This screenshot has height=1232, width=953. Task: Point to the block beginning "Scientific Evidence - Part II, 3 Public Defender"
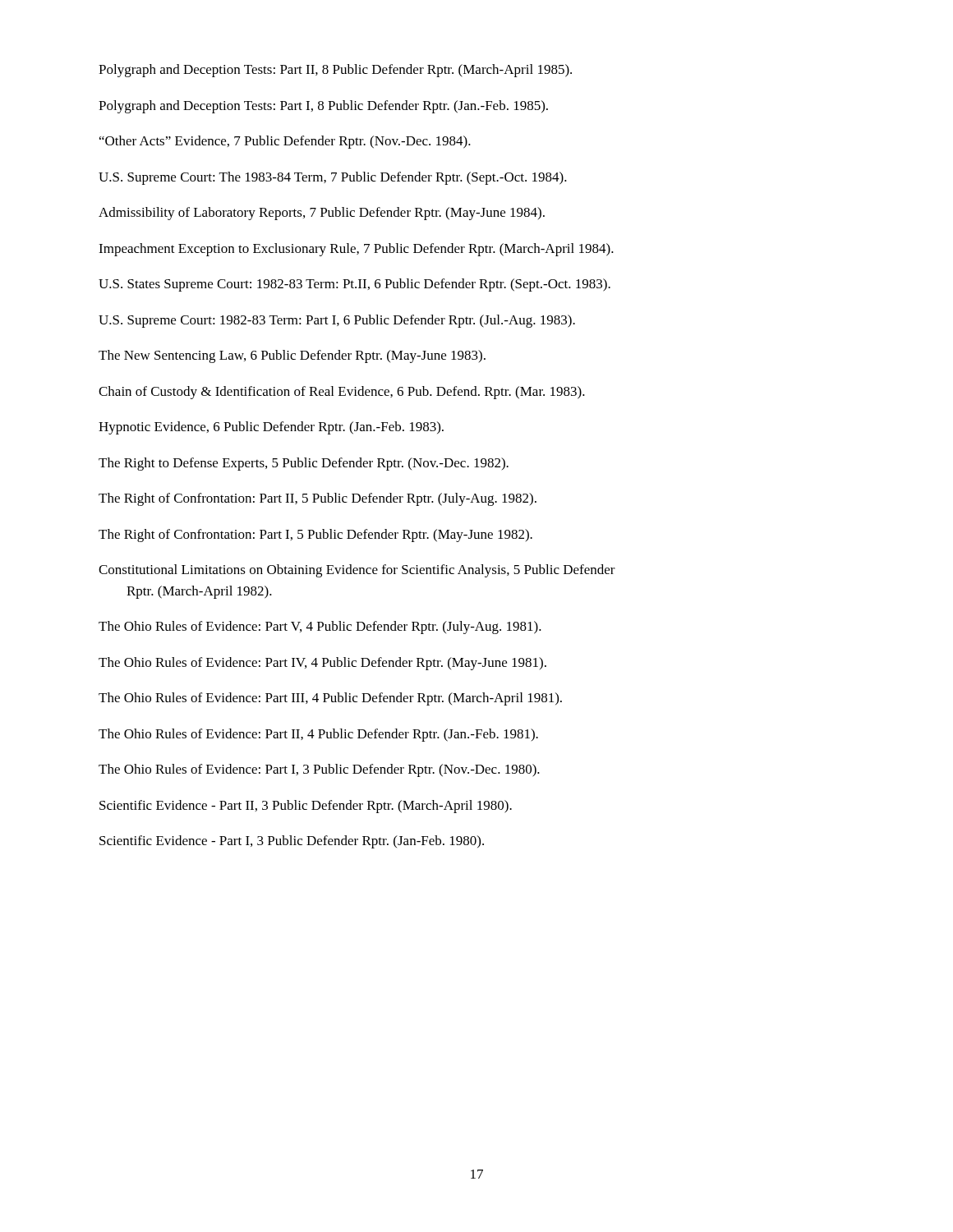tap(305, 805)
